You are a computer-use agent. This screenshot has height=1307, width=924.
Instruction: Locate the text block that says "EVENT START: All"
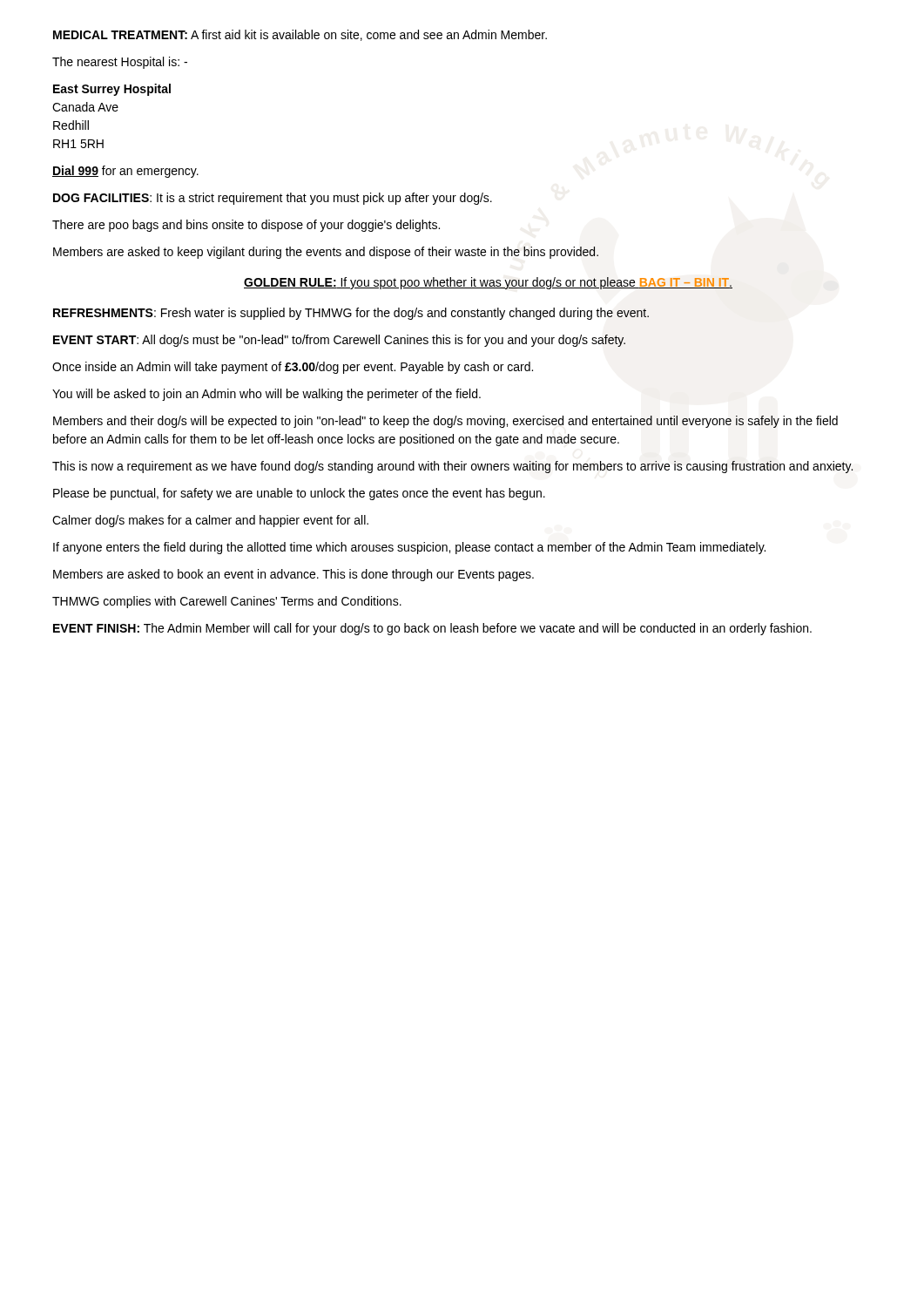(x=339, y=340)
